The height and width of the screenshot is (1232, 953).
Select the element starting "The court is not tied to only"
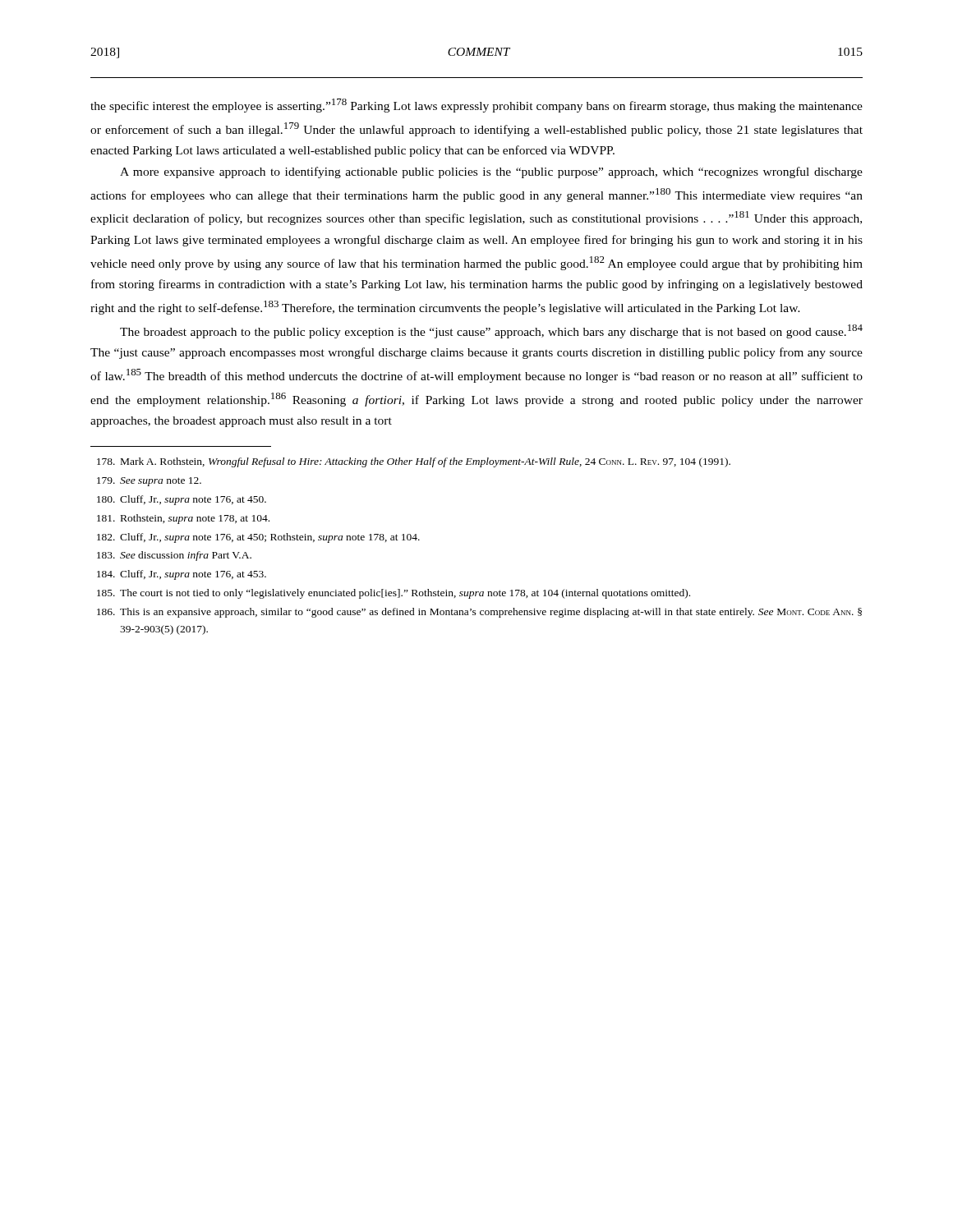coord(476,594)
